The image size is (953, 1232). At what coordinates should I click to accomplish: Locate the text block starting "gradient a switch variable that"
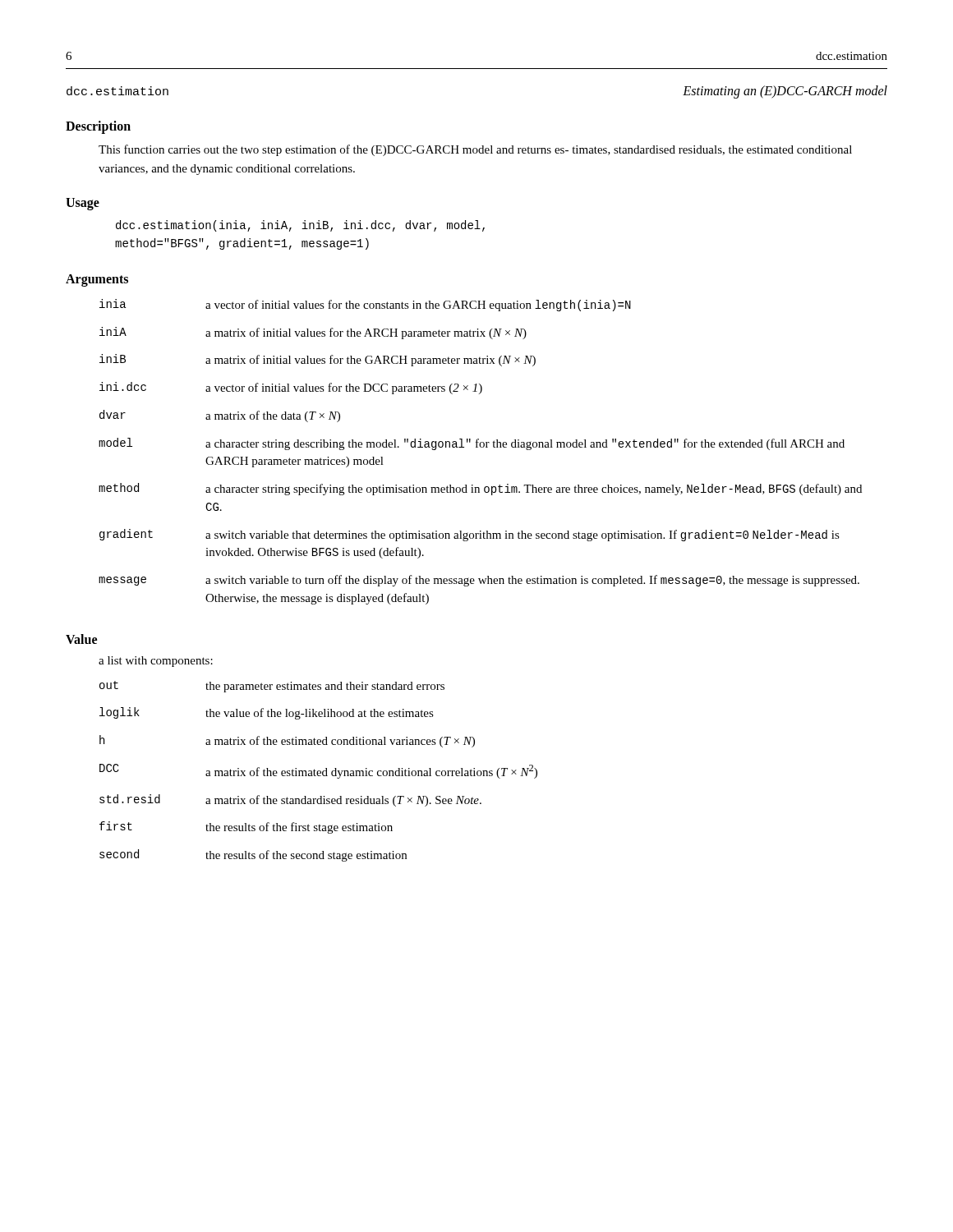click(x=493, y=546)
